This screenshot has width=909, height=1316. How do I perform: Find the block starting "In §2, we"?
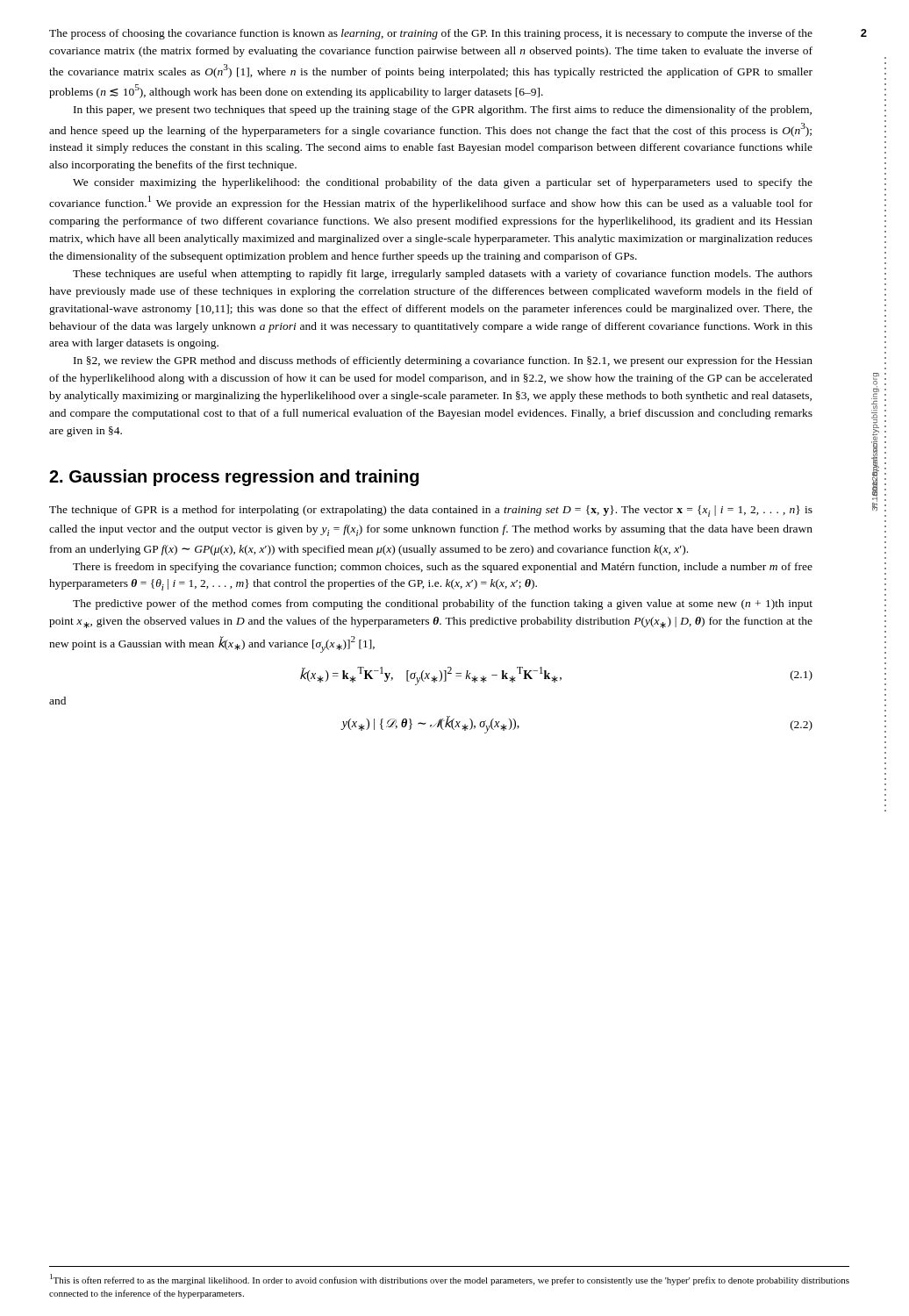point(431,396)
